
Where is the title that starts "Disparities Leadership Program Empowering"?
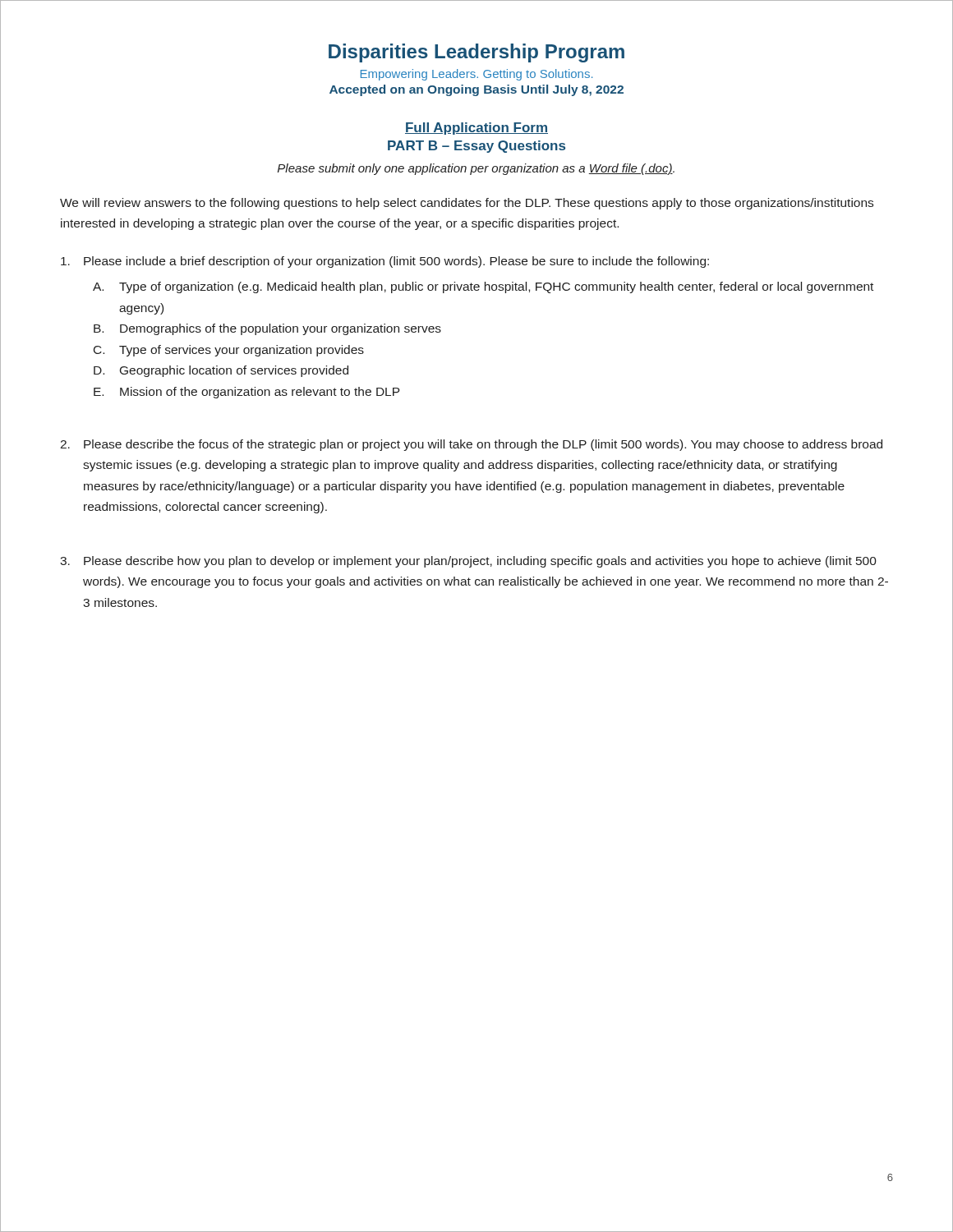pyautogui.click(x=476, y=69)
